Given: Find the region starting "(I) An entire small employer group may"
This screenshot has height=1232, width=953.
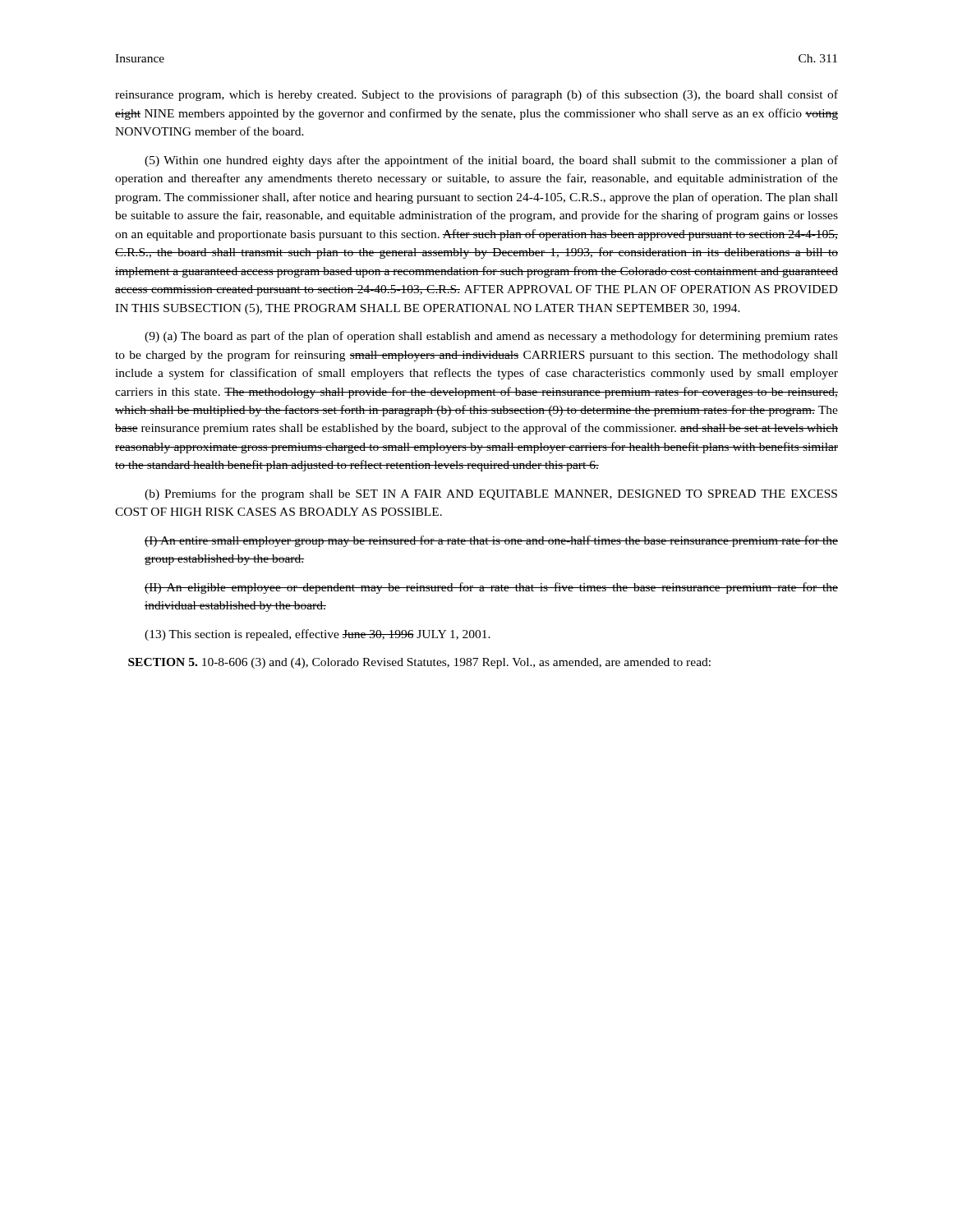Looking at the screenshot, I should click(x=491, y=549).
